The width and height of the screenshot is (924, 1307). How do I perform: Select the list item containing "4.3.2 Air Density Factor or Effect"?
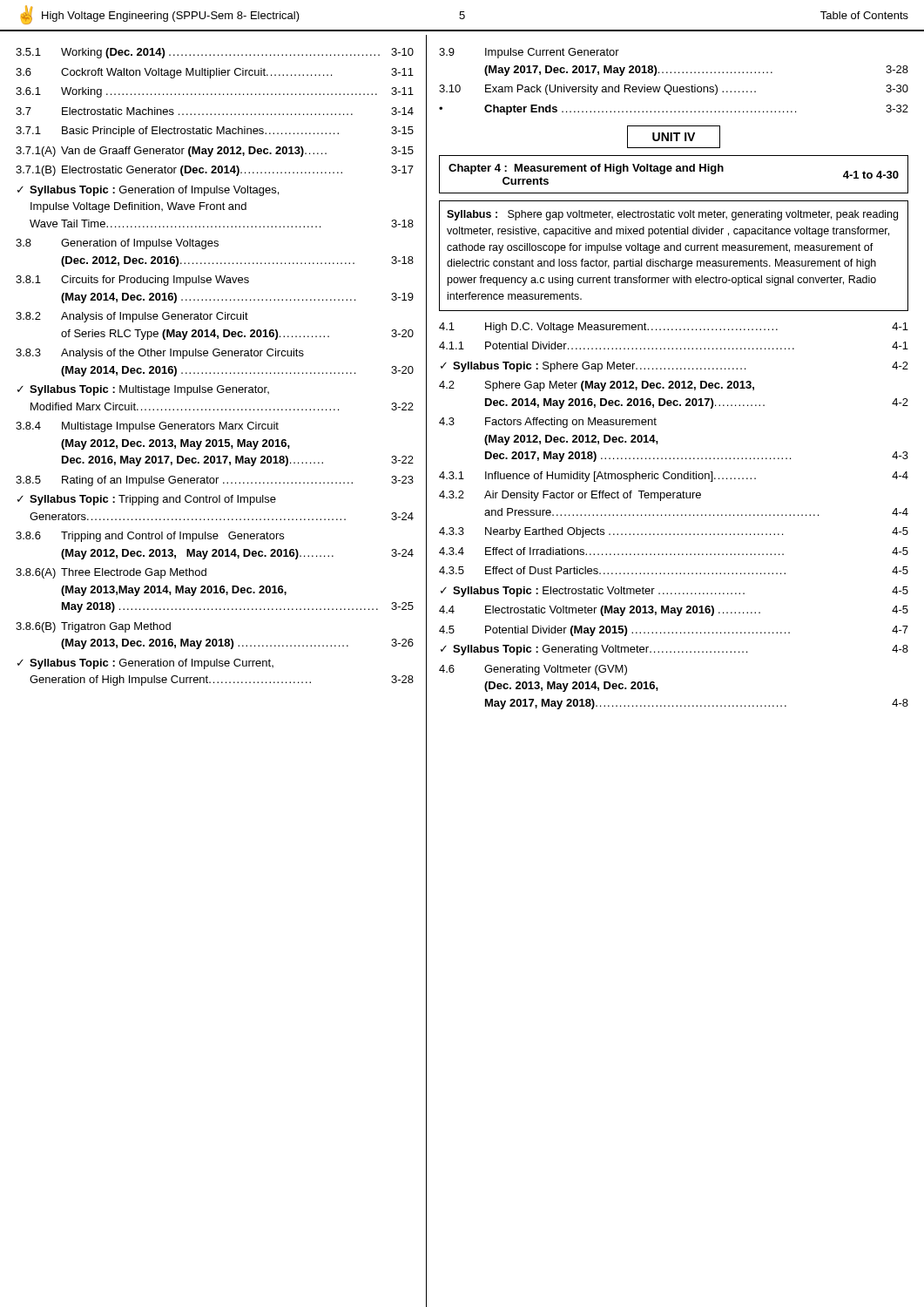pyautogui.click(x=674, y=503)
